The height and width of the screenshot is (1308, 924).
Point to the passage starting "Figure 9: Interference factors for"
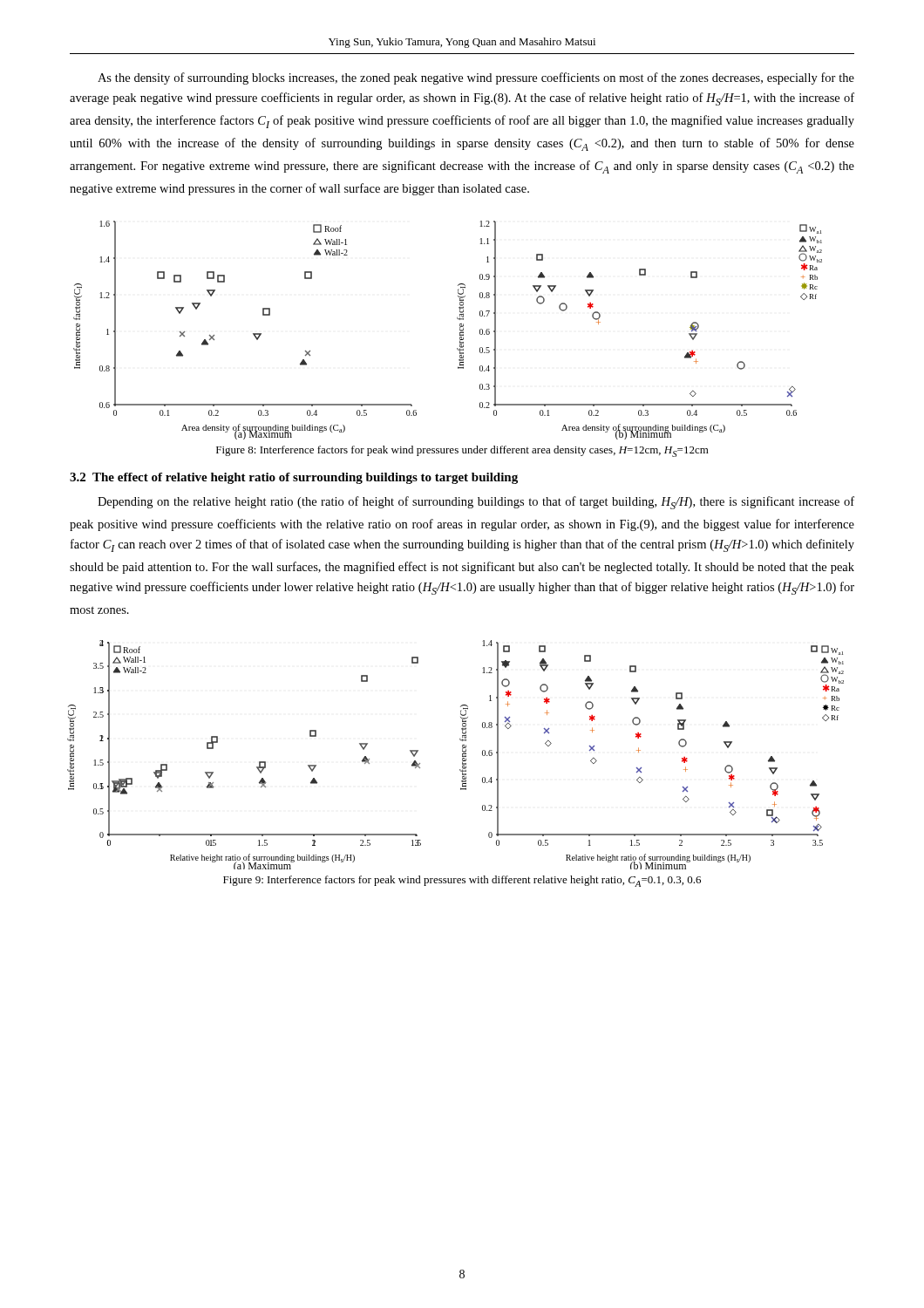point(462,880)
